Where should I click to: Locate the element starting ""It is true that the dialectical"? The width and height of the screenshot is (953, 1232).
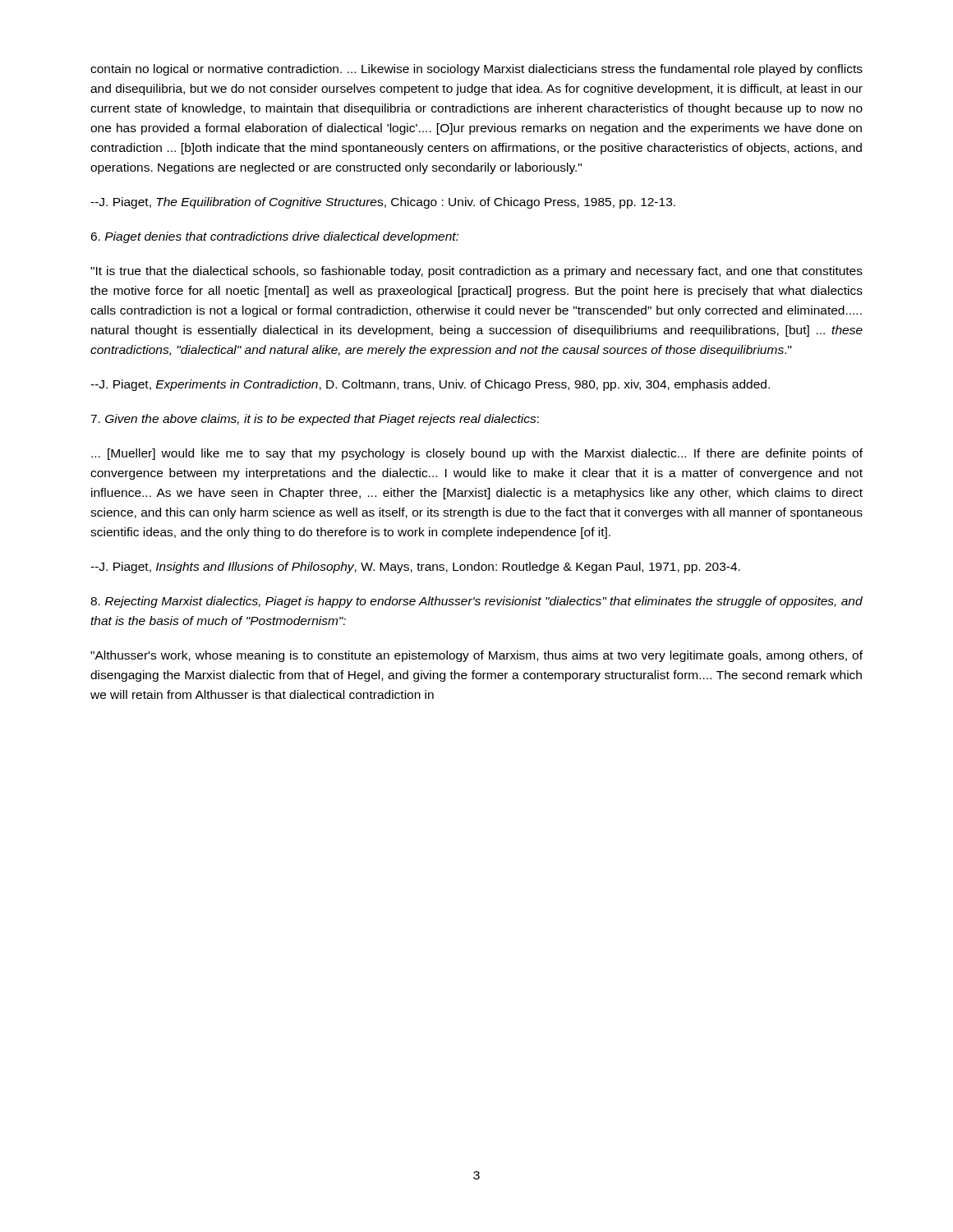(476, 310)
